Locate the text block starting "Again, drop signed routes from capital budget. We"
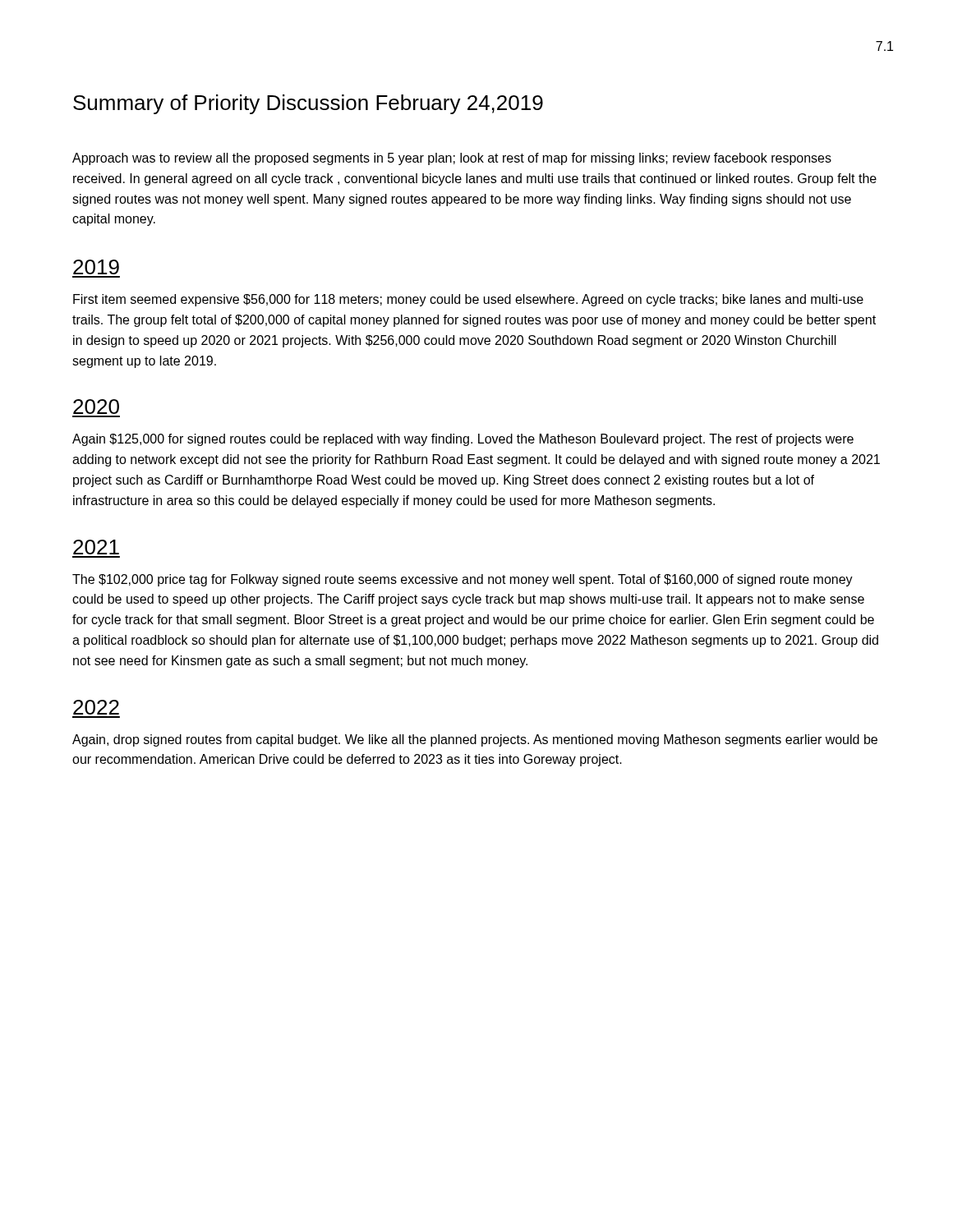The height and width of the screenshot is (1232, 953). pyautogui.click(x=475, y=749)
